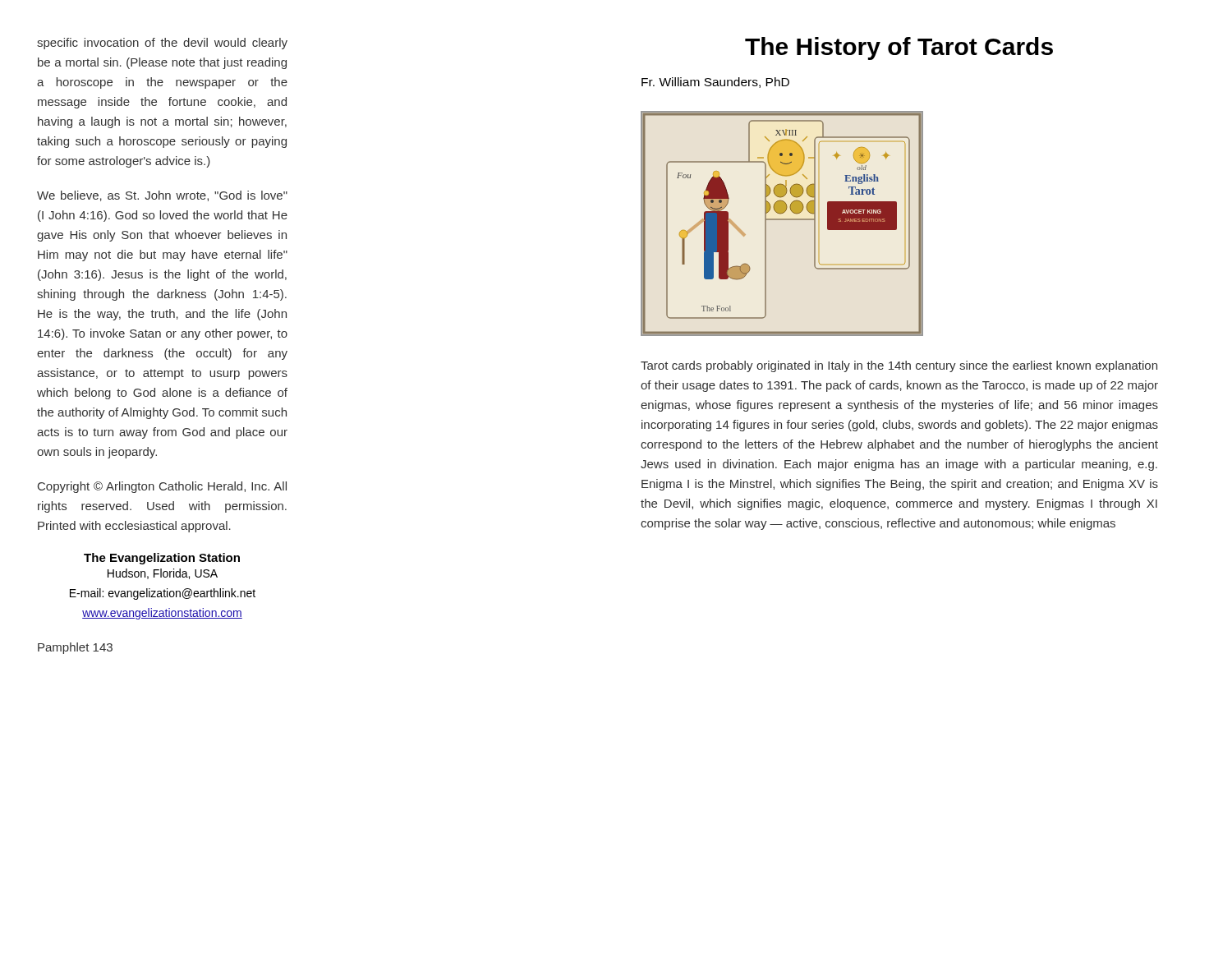Viewport: 1232px width, 953px height.
Task: Locate the block of text that opens with "Copyright © Arlington Catholic Herald, Inc. All rights"
Action: (162, 506)
